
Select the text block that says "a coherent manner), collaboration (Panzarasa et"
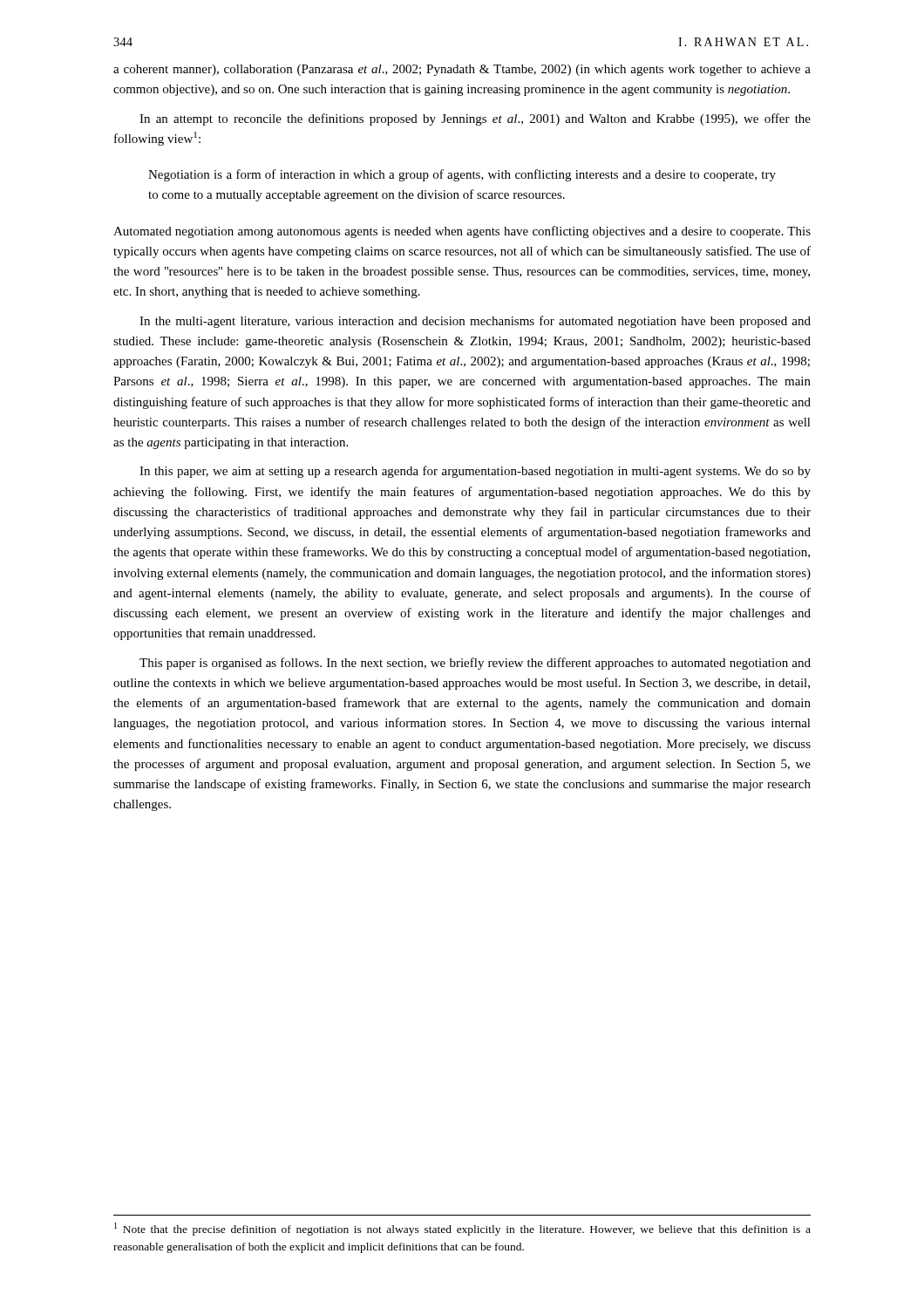[462, 80]
